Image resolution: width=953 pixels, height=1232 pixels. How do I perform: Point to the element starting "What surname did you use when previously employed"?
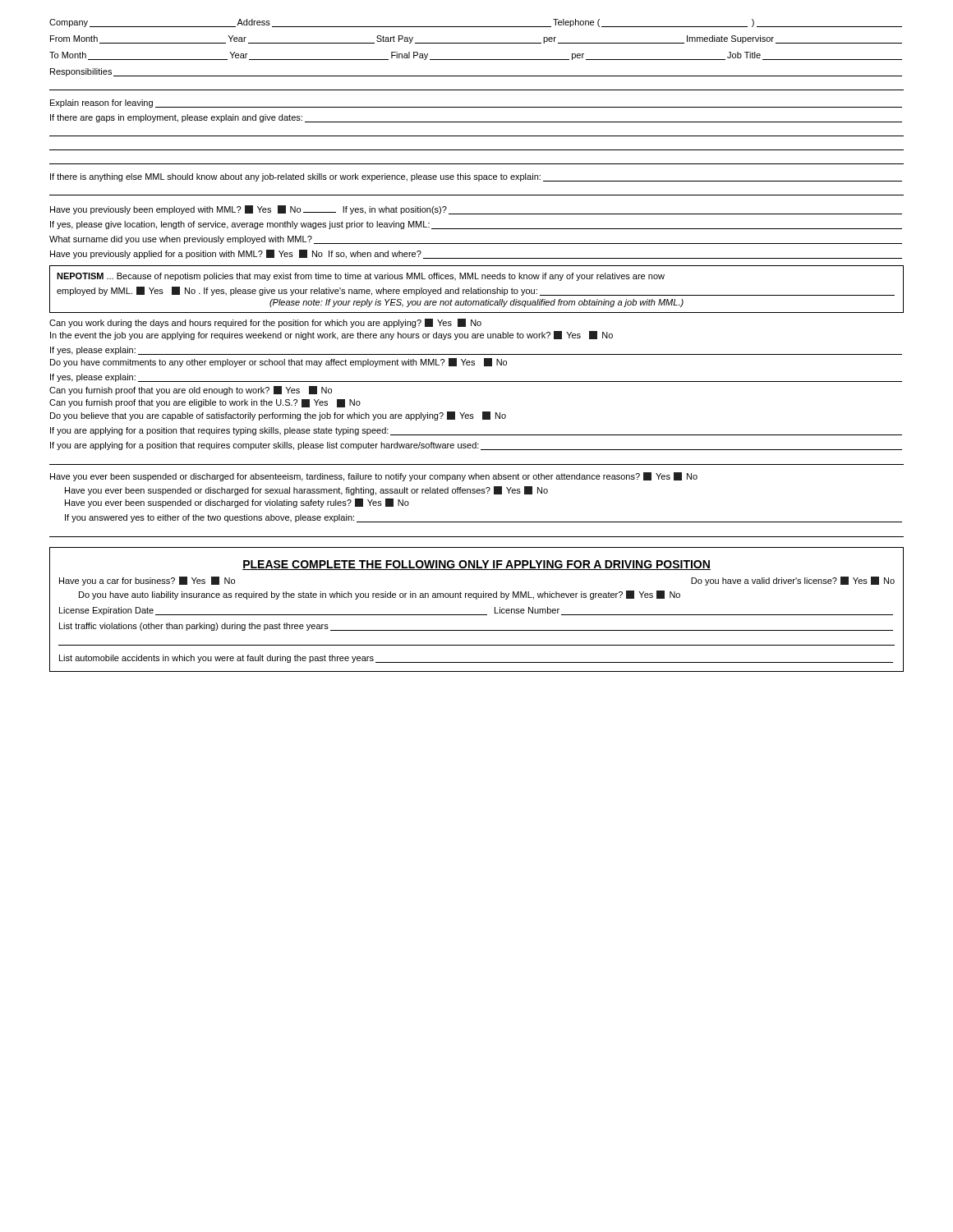tap(476, 238)
